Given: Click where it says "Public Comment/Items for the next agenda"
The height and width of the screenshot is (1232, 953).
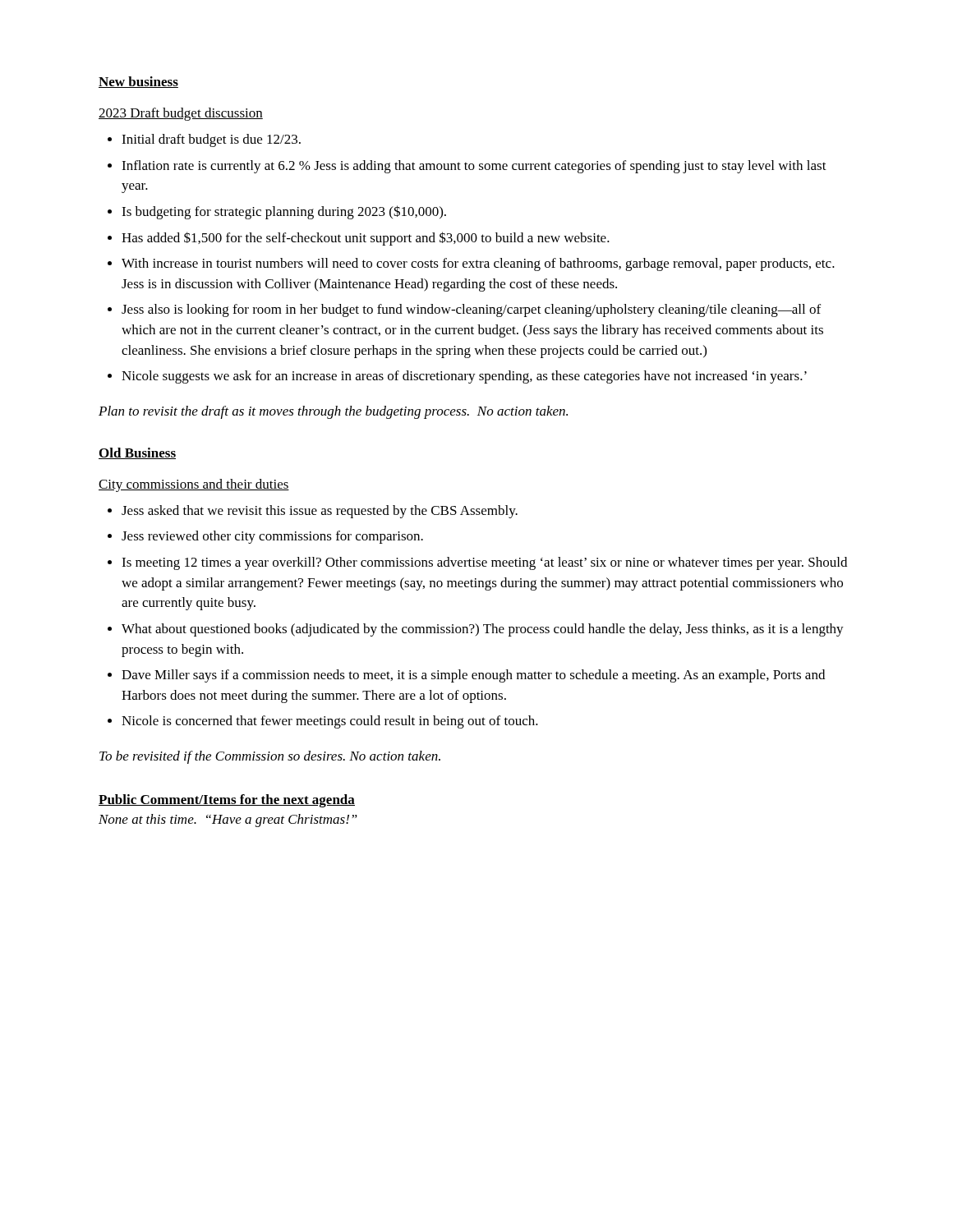Looking at the screenshot, I should [227, 799].
